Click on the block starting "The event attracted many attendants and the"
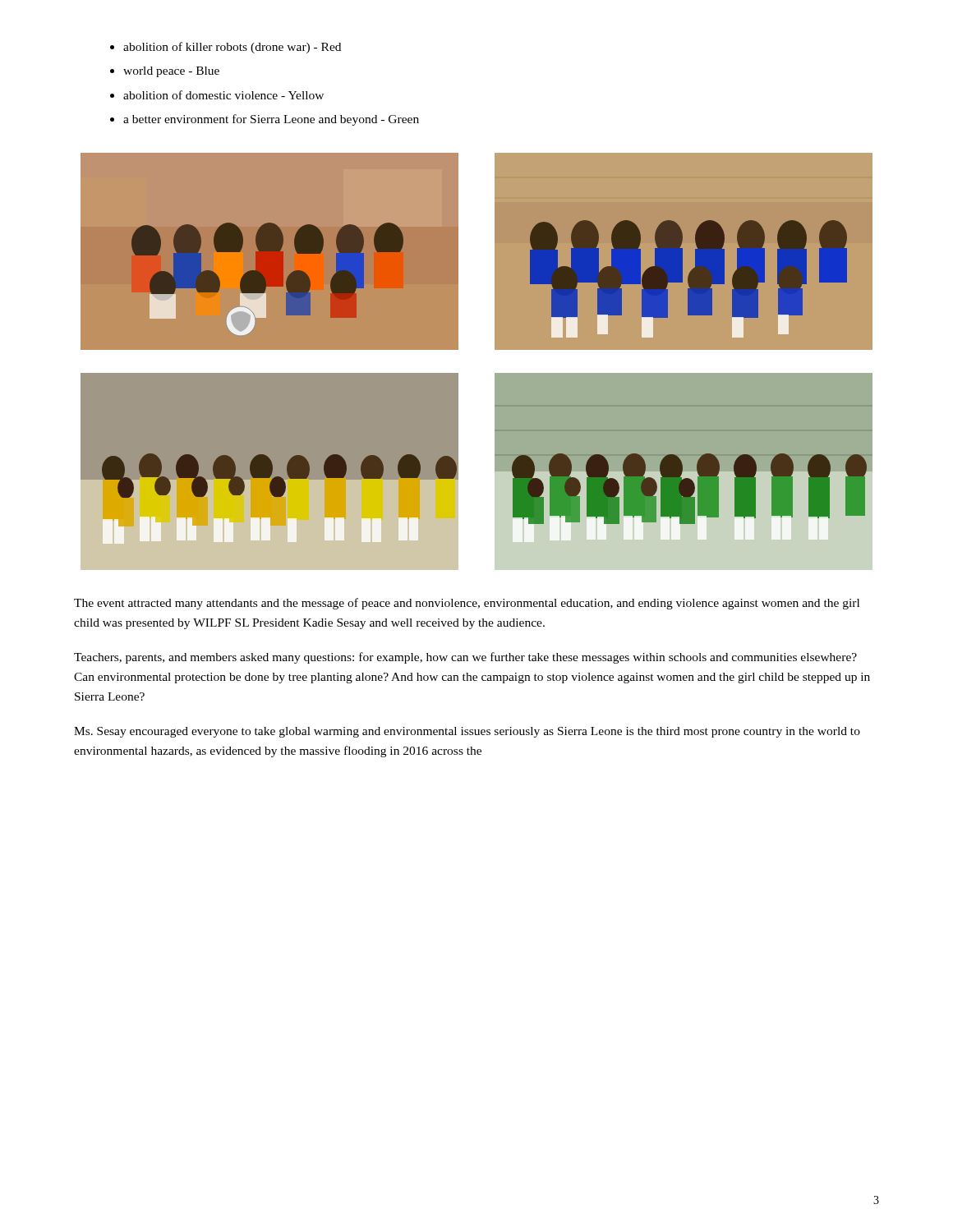Screen dimensions: 1232x953 point(467,612)
